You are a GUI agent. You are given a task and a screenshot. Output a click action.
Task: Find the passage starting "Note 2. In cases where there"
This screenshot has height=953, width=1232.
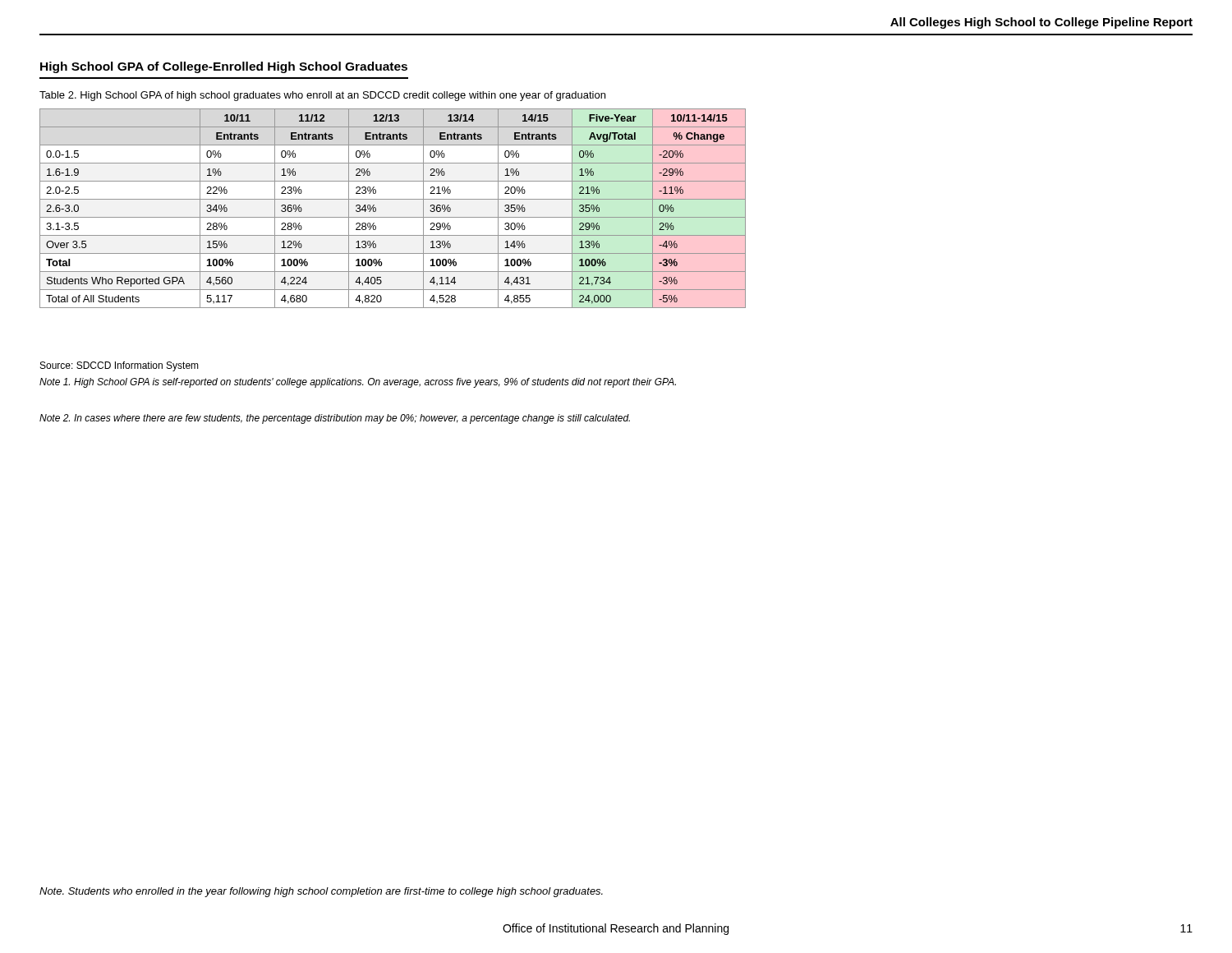(x=335, y=418)
